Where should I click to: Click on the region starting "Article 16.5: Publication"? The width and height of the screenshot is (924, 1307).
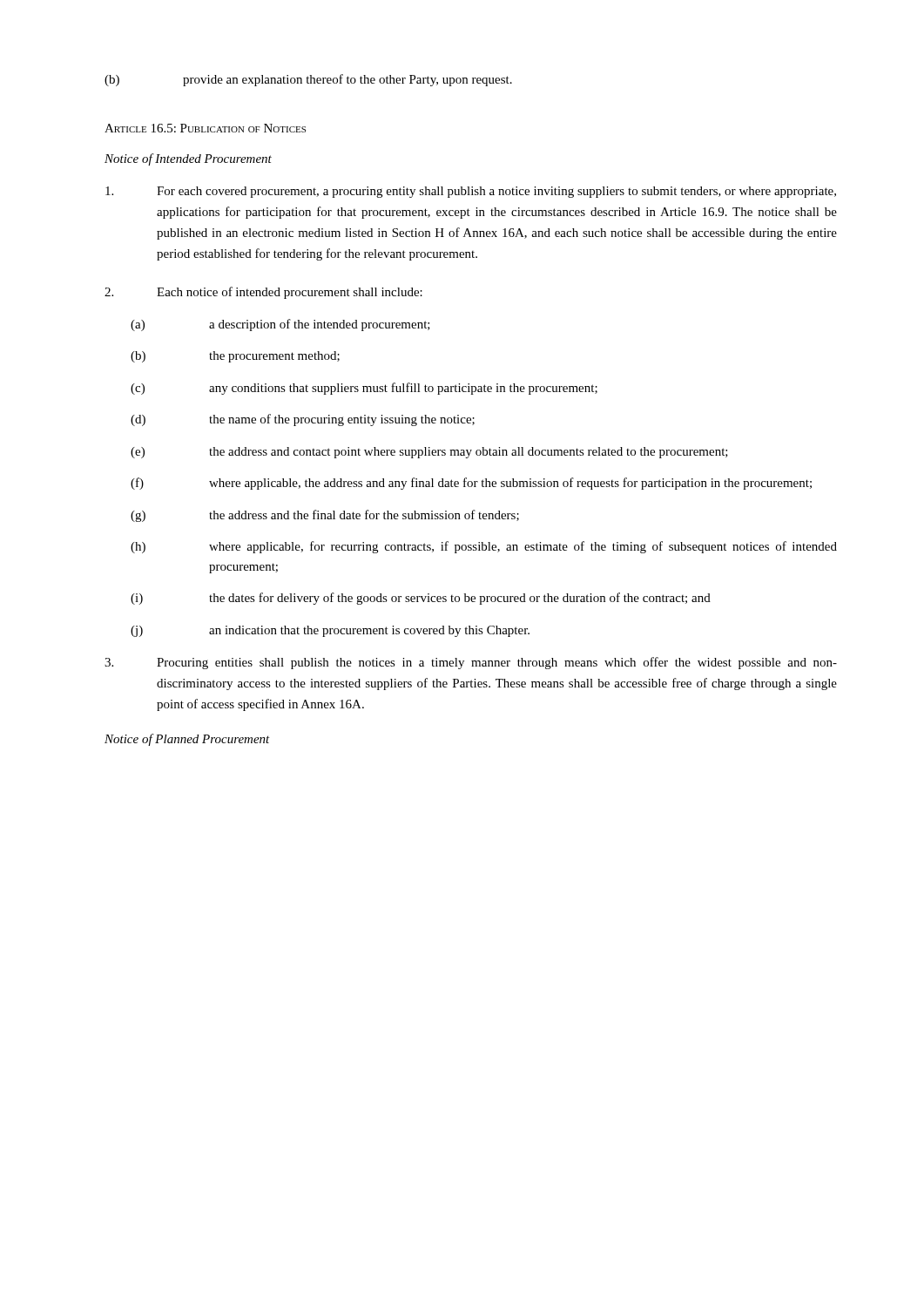[x=205, y=128]
